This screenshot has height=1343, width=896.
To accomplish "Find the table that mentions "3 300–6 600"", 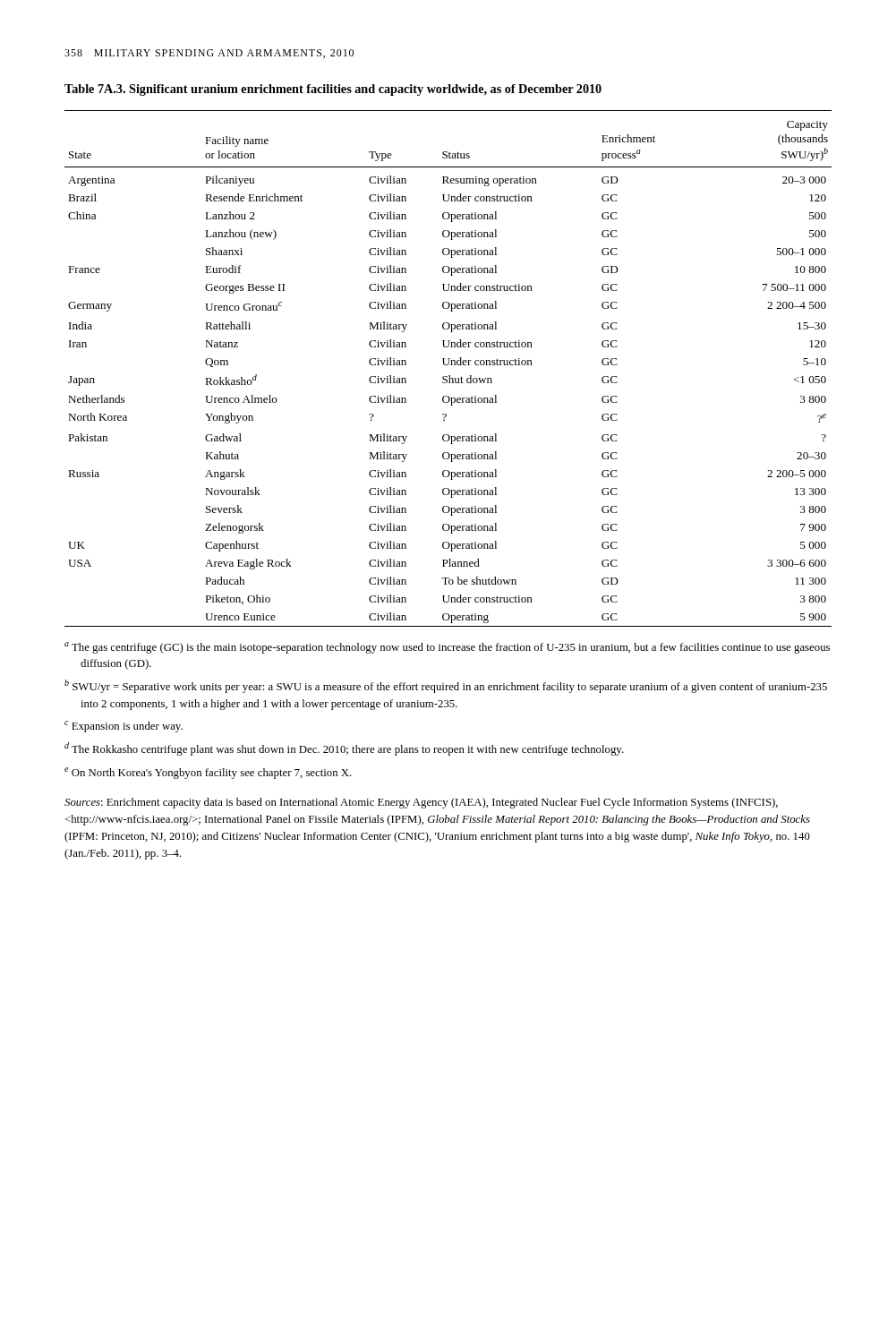I will 448,369.
